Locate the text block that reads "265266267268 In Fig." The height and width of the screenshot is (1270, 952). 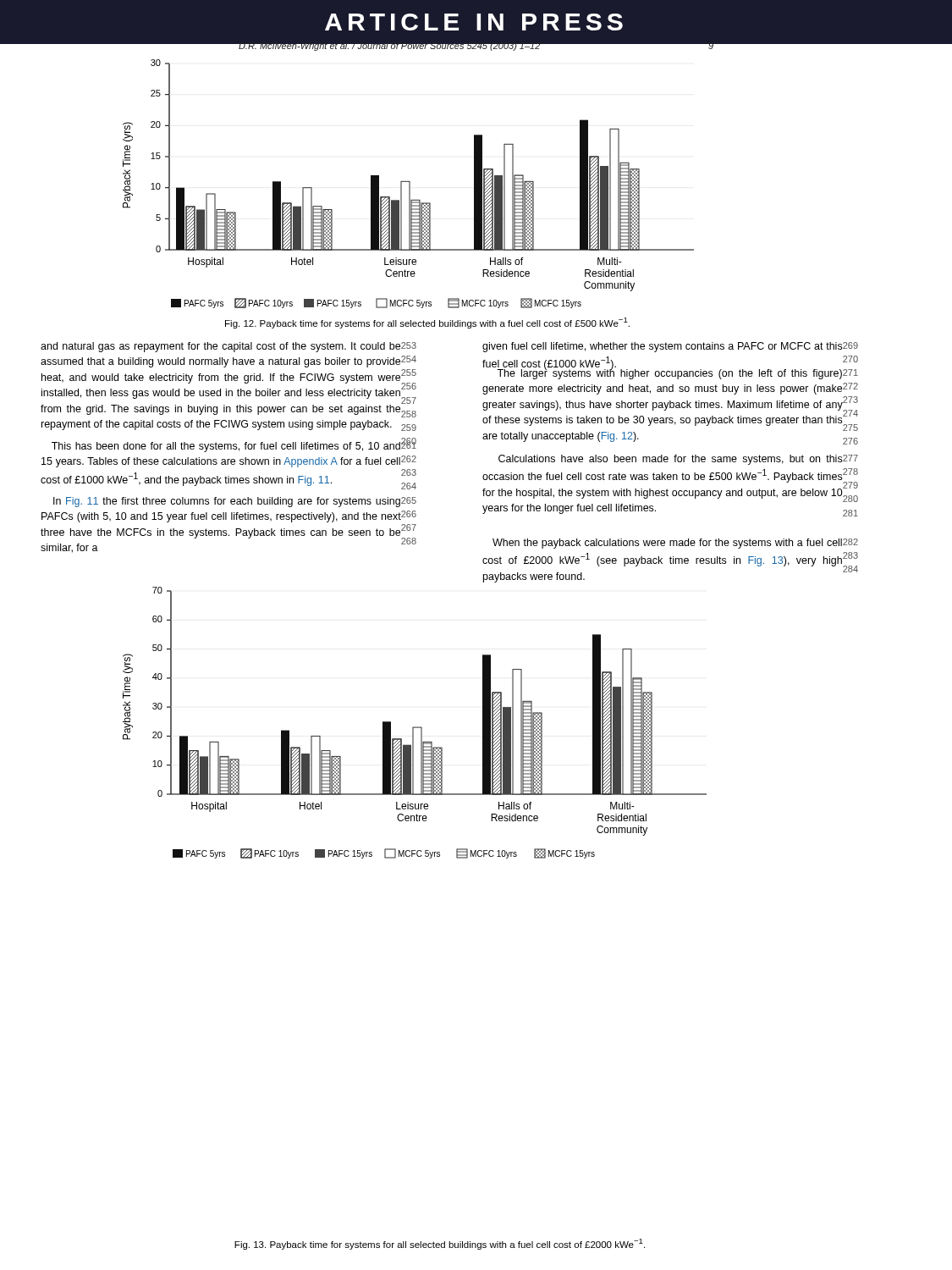(234, 524)
